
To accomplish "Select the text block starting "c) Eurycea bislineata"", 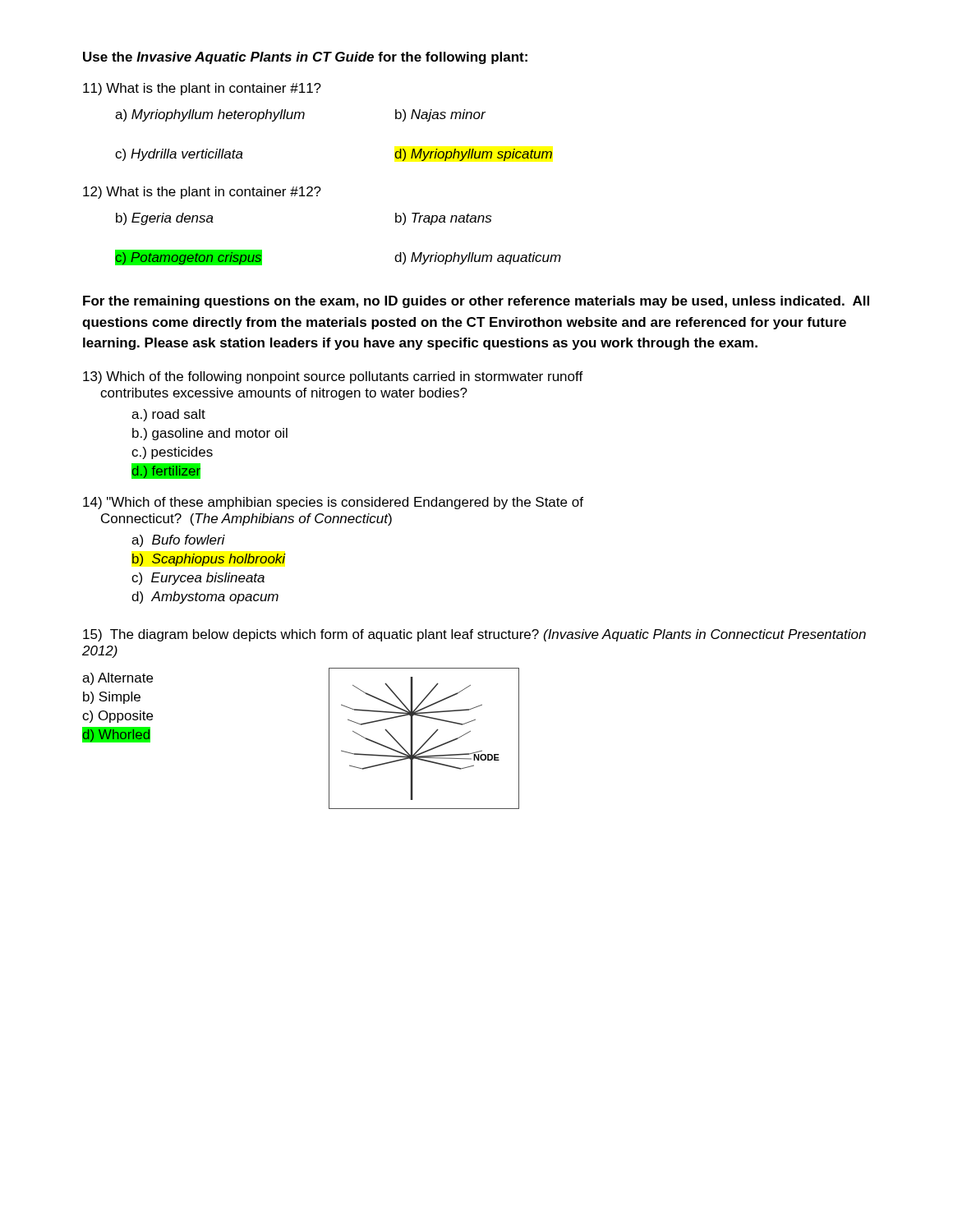I will pos(198,577).
